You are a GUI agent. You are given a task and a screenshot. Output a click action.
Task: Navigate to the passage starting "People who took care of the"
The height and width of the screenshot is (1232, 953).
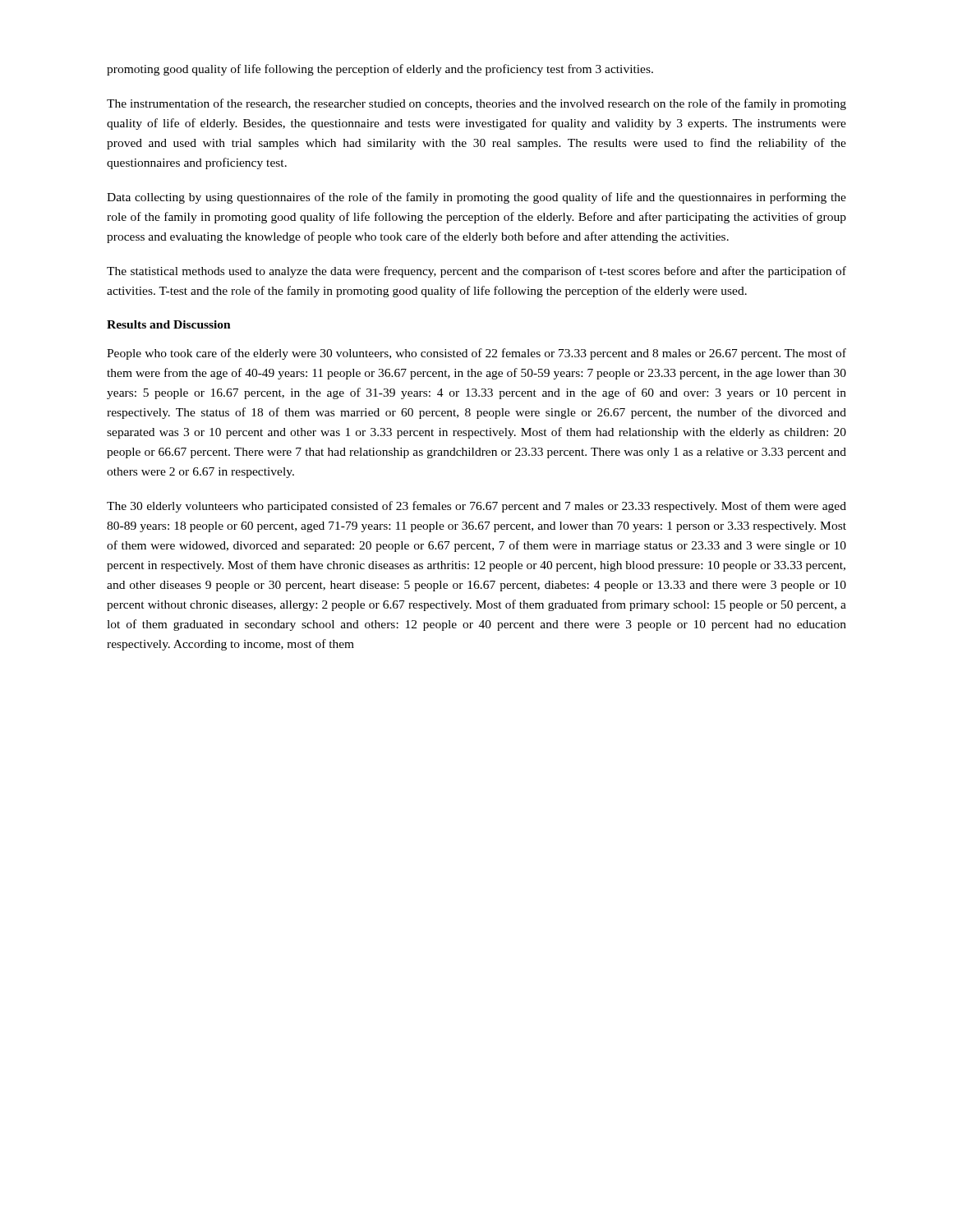(476, 412)
